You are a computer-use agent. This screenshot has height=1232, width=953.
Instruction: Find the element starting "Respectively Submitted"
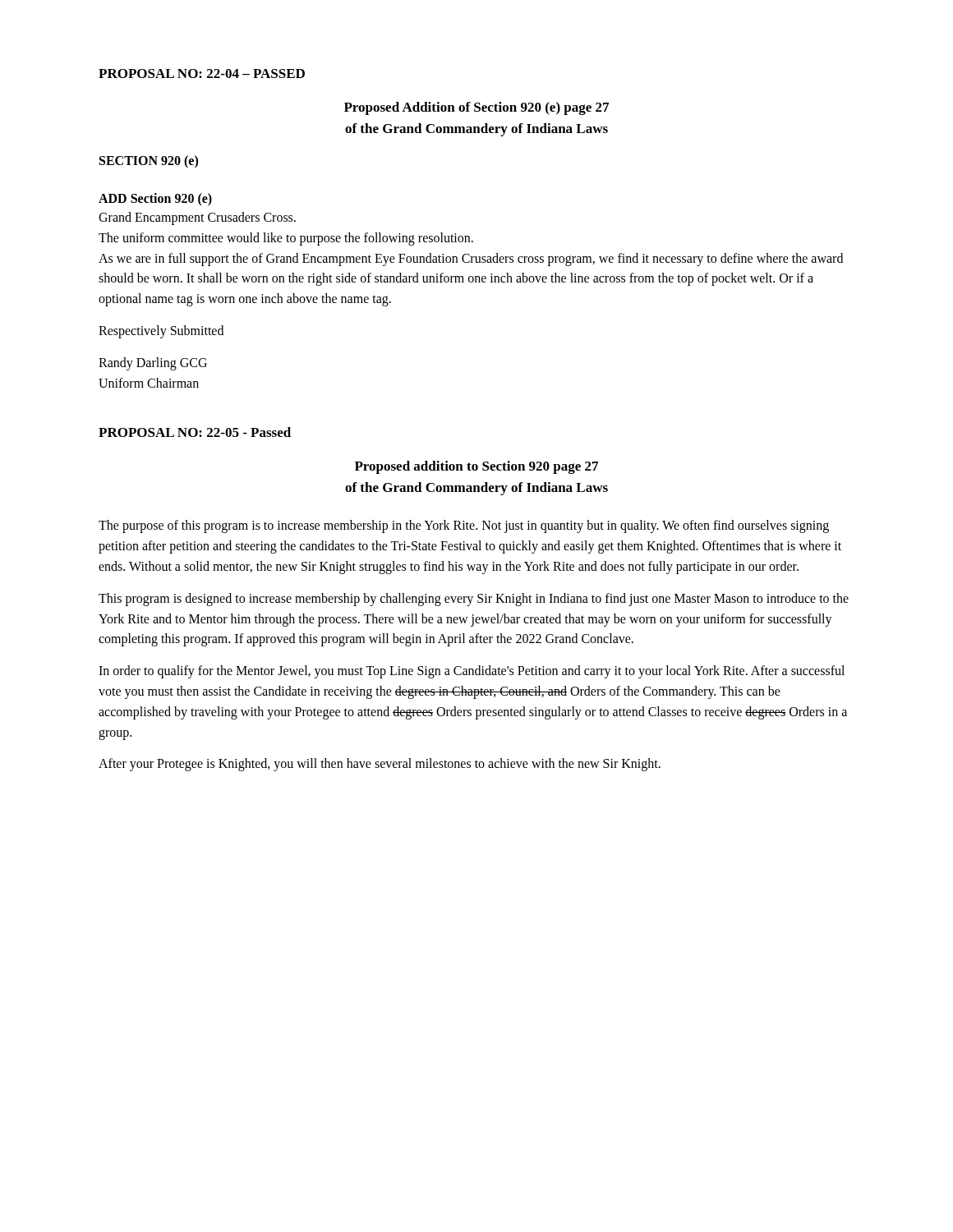click(161, 331)
